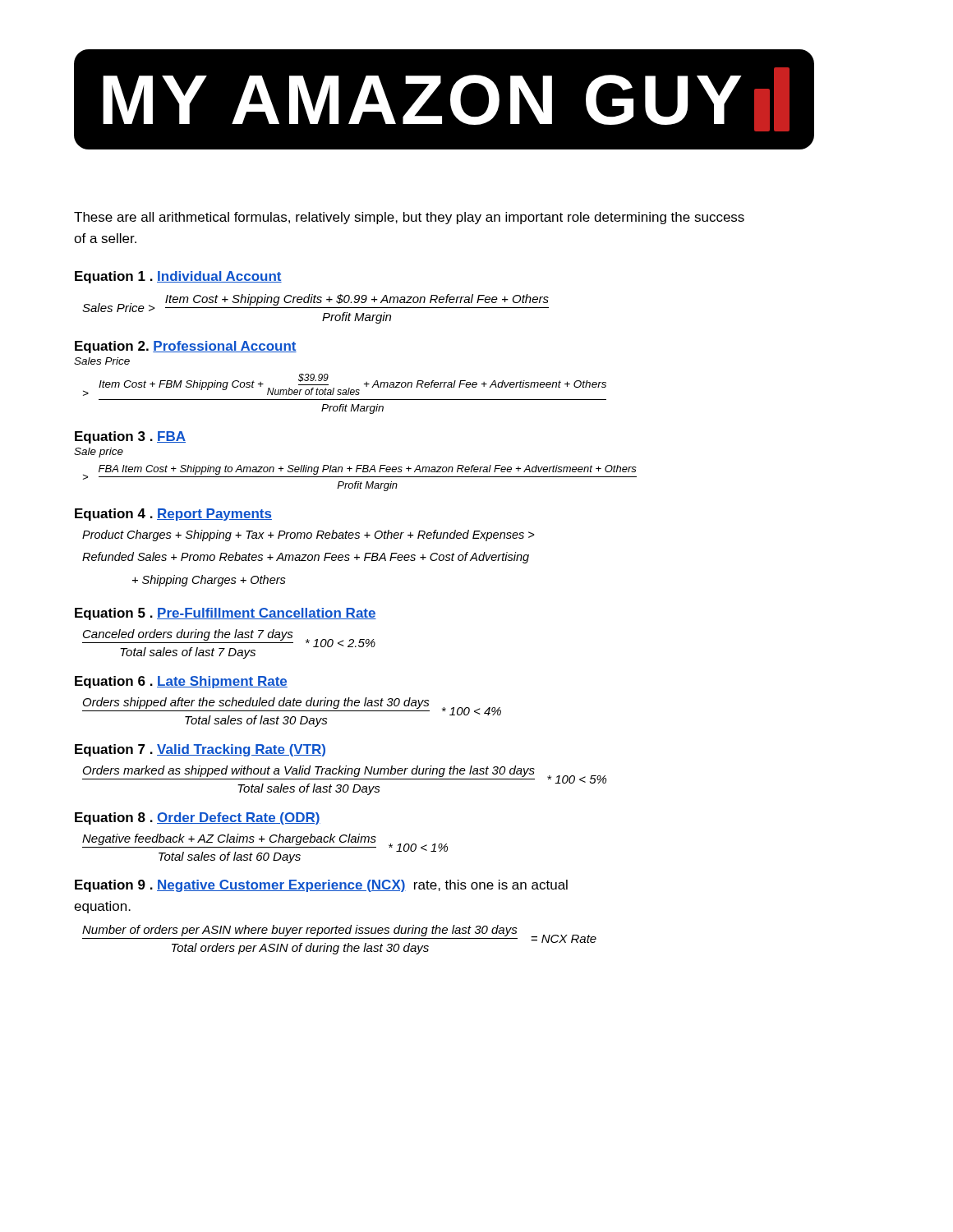953x1232 pixels.
Task: Click on the element starting "Orders marked as shipped"
Action: point(481,779)
